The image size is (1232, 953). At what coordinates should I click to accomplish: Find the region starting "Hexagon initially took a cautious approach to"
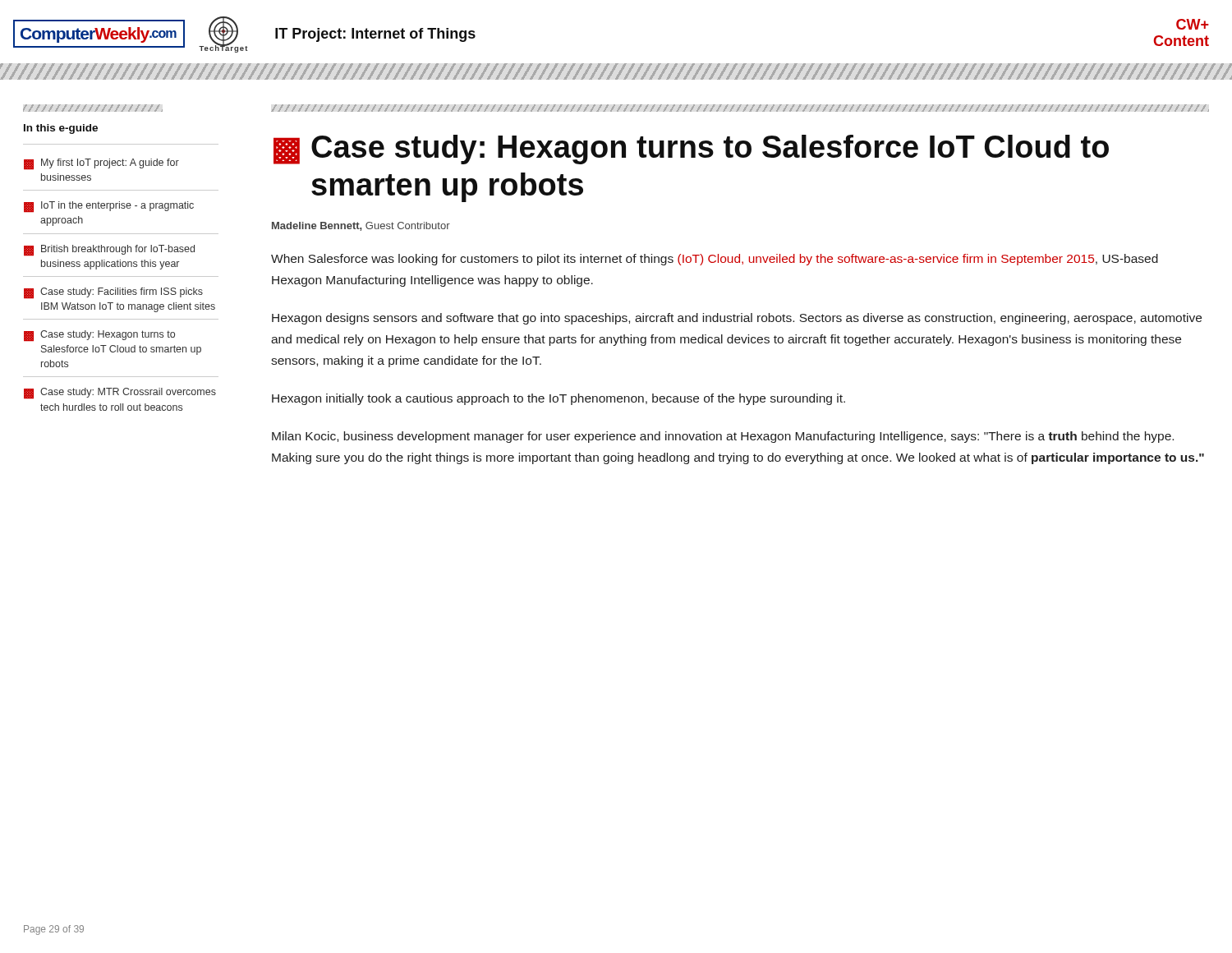click(x=559, y=398)
